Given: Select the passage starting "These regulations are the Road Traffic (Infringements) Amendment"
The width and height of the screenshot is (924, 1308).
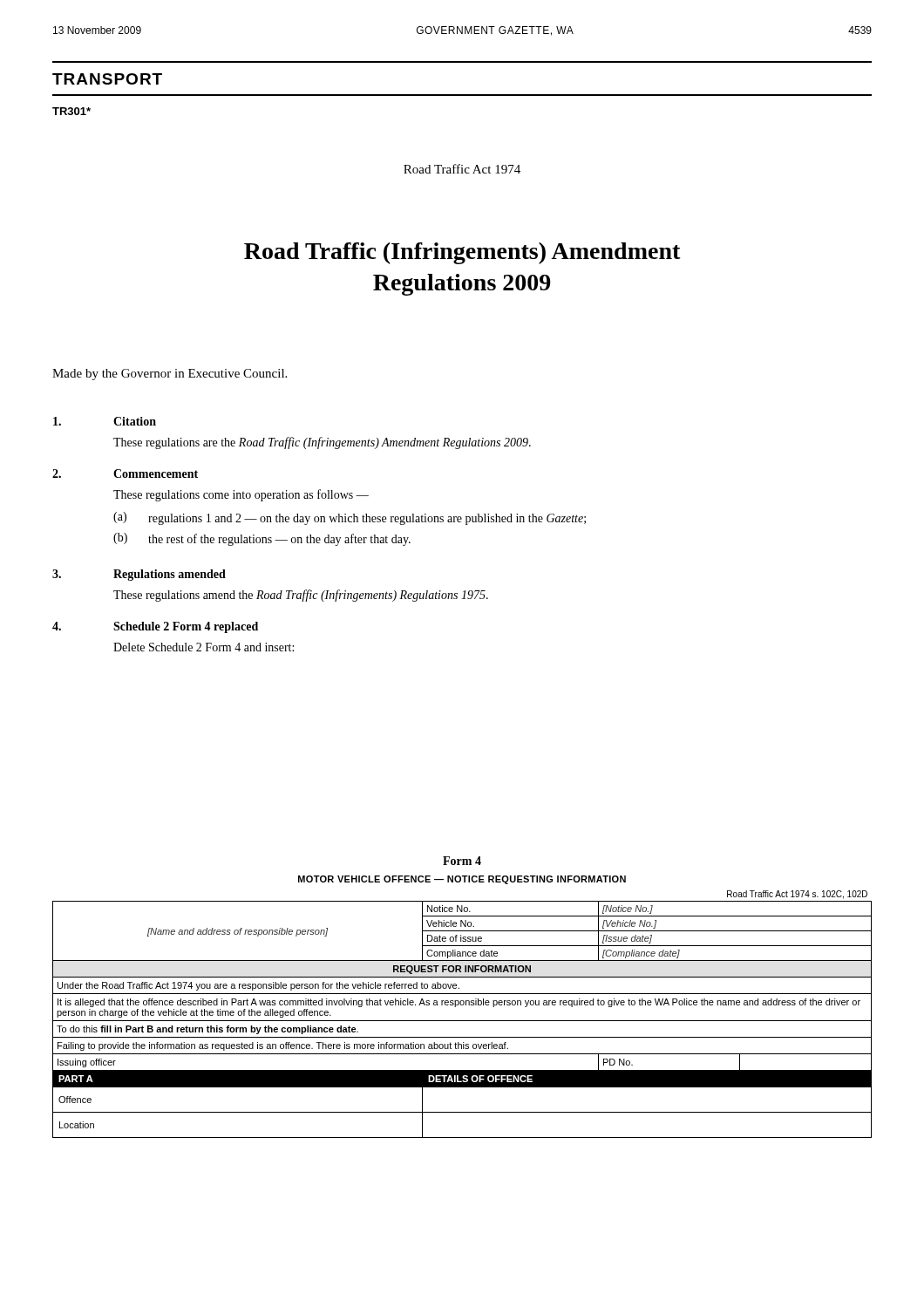Looking at the screenshot, I should pos(322,442).
